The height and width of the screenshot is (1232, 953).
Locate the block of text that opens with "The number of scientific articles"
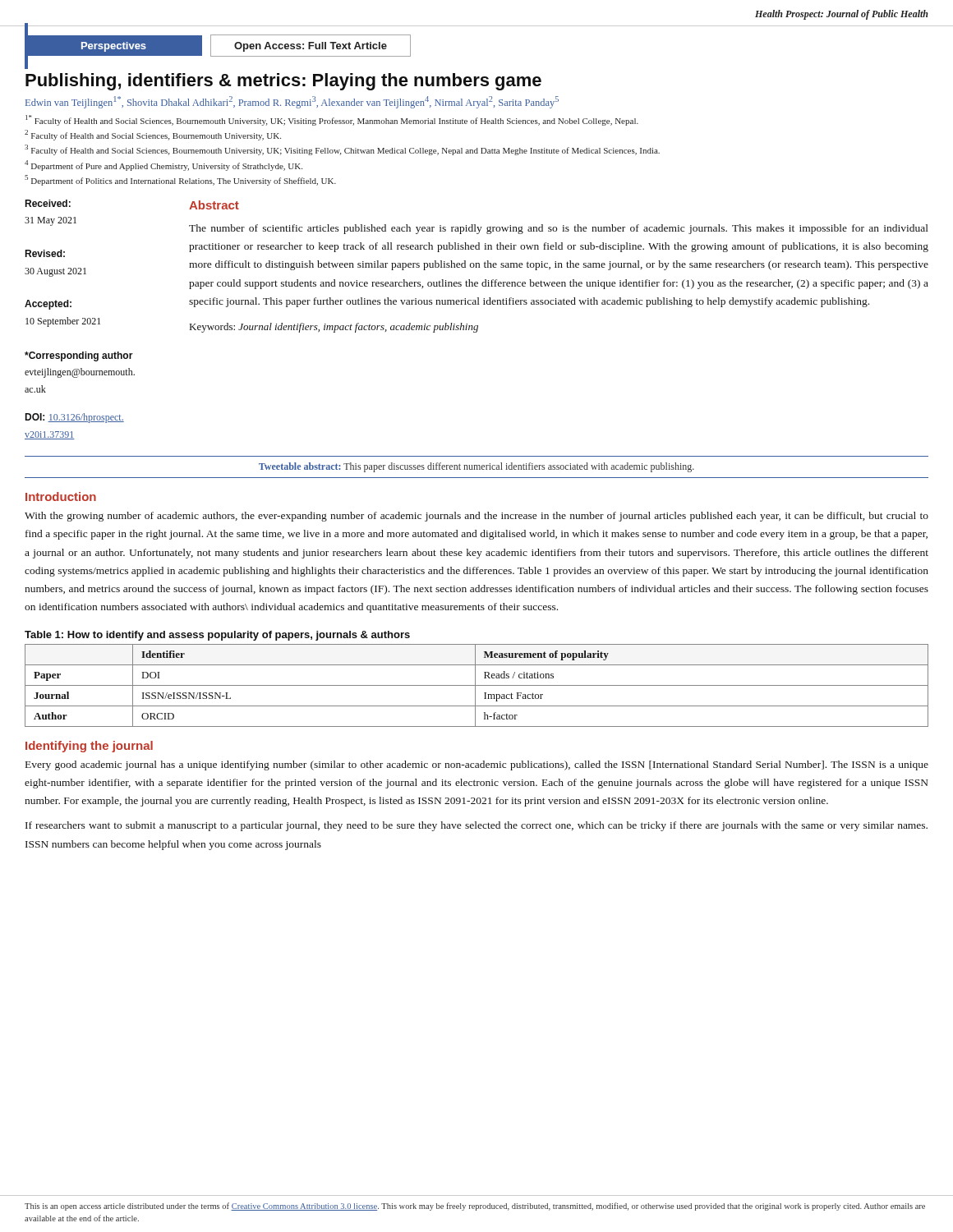point(559,264)
